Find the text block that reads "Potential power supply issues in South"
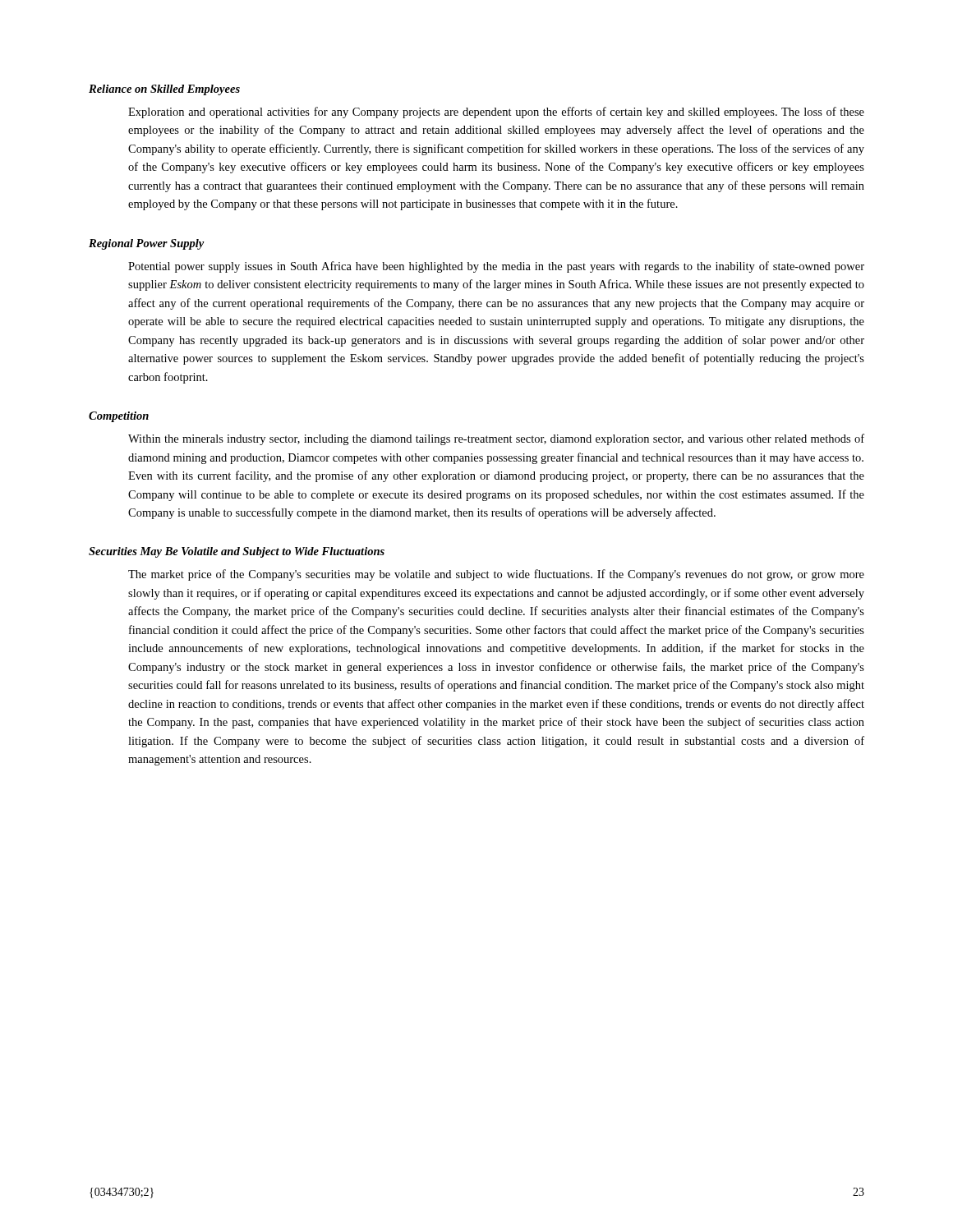 pyautogui.click(x=496, y=321)
